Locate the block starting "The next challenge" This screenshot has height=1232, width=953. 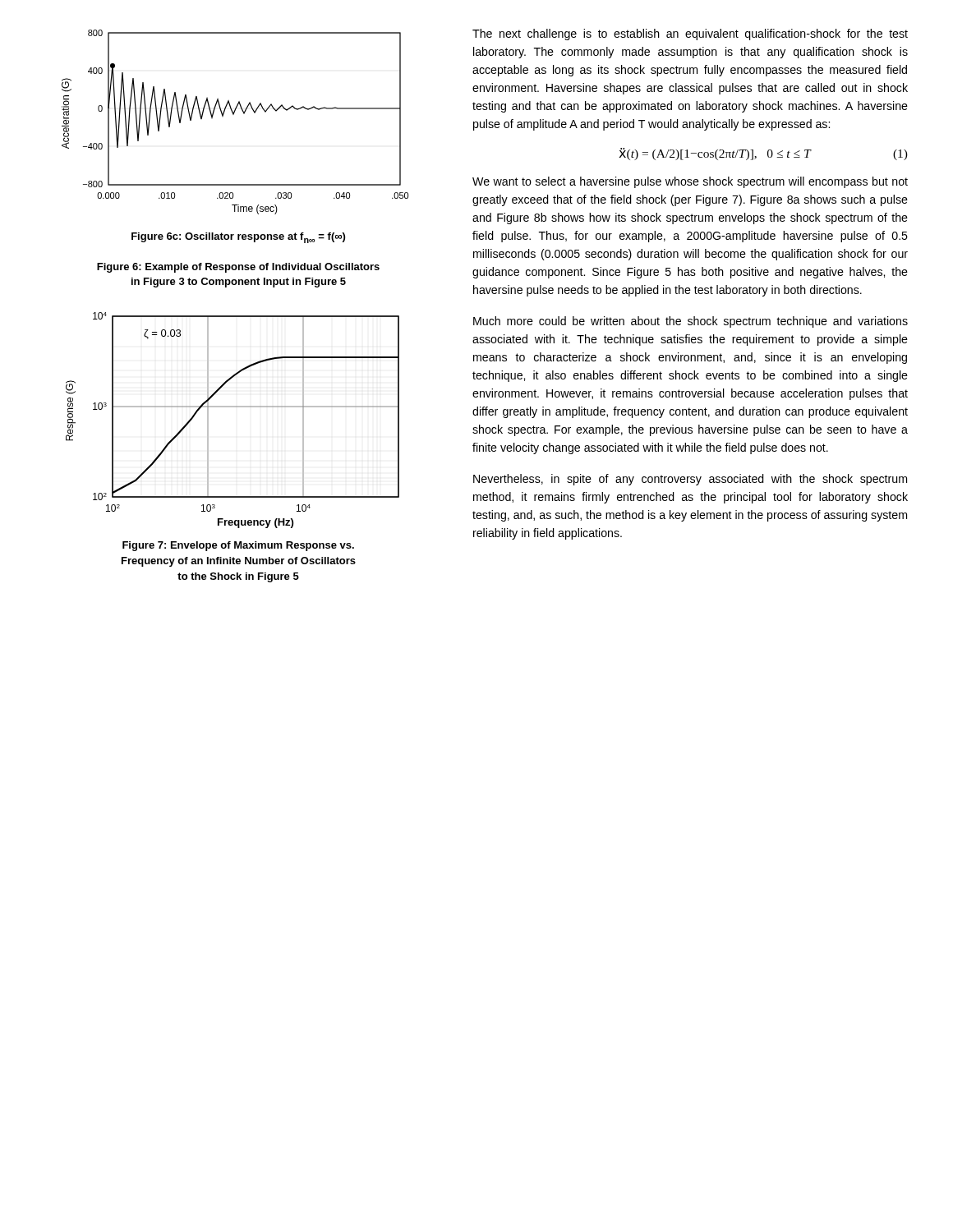[690, 79]
